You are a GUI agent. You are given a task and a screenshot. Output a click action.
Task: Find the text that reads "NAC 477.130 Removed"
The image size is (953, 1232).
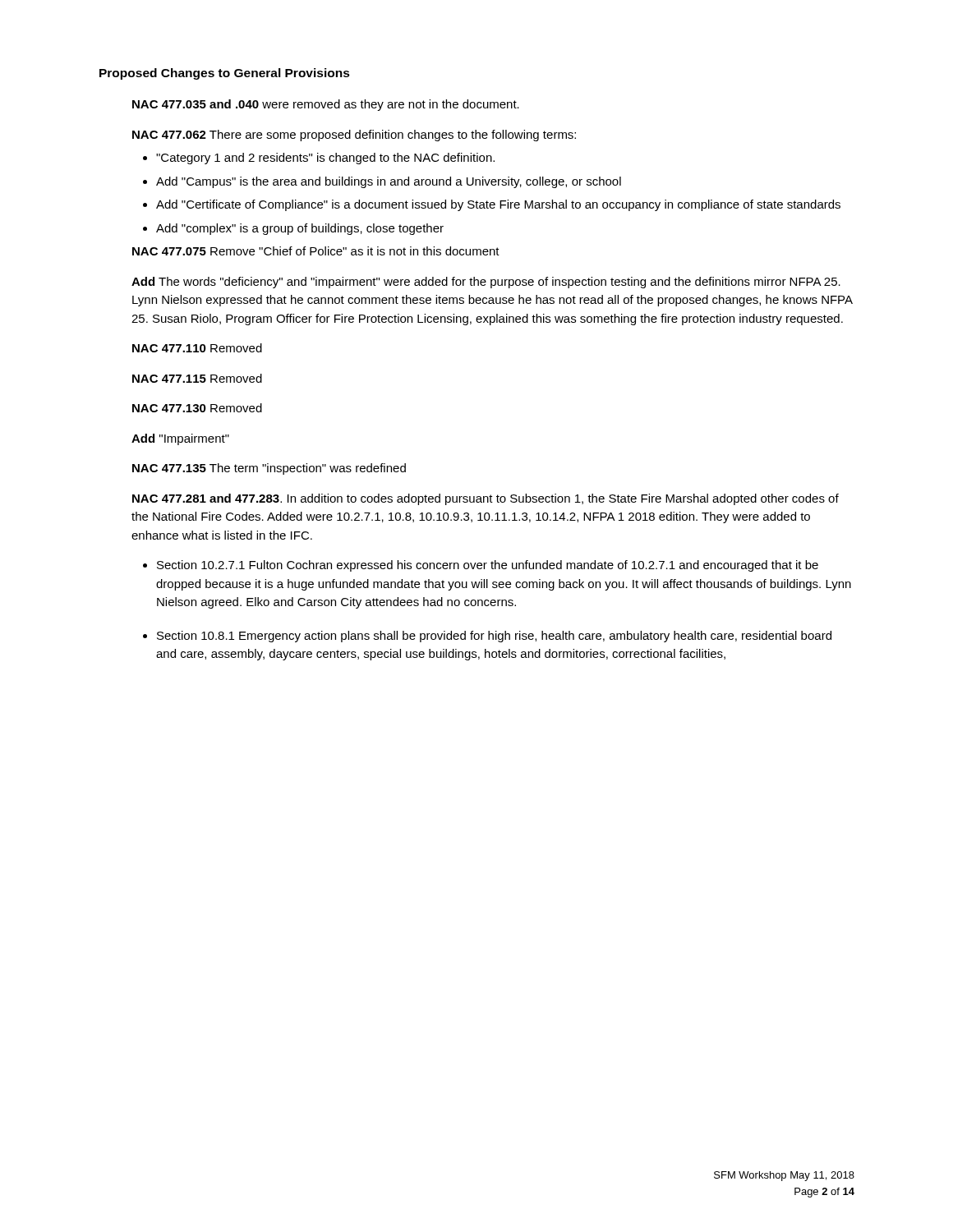tap(197, 408)
